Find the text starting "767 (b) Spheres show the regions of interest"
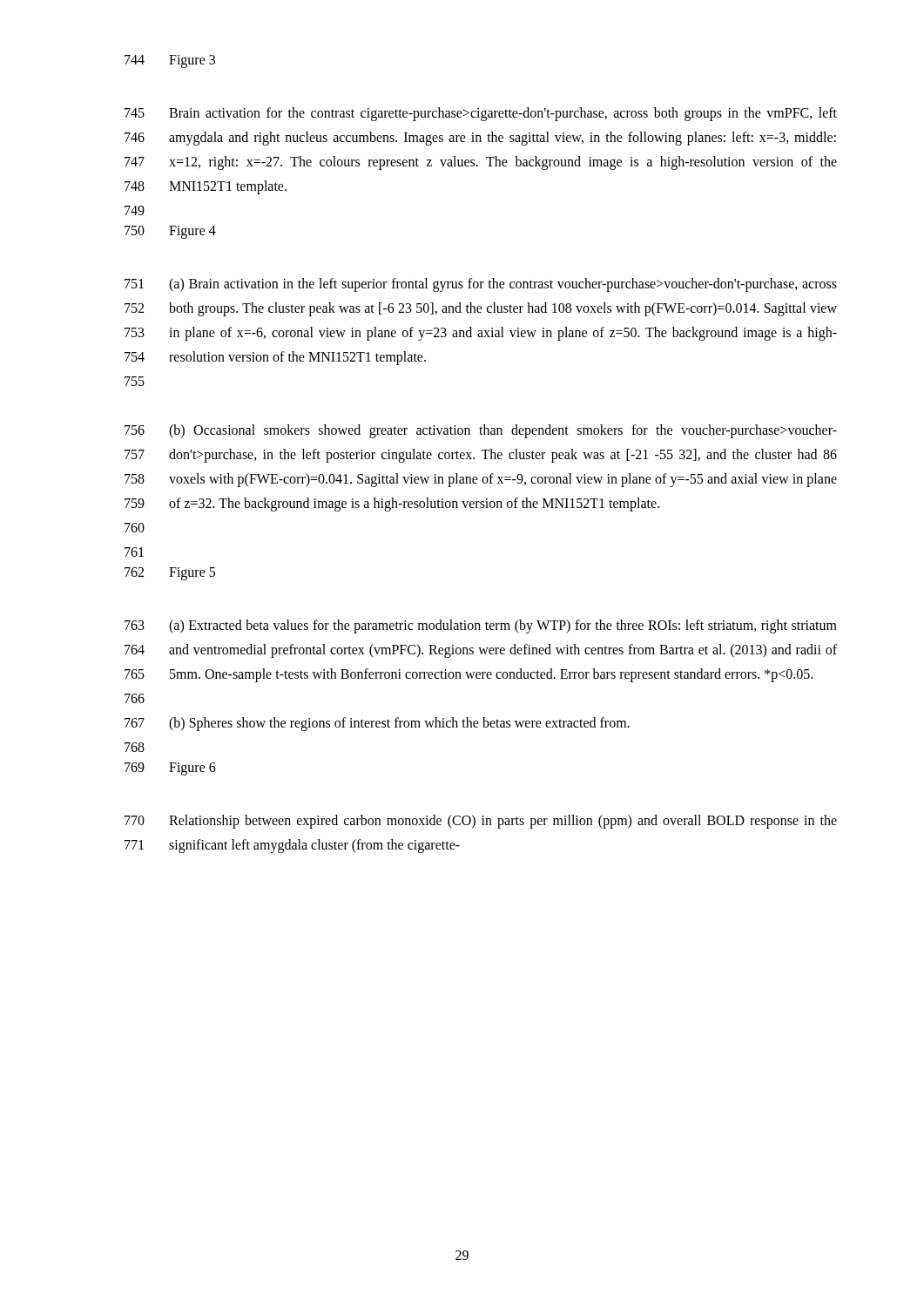924x1307 pixels. click(471, 723)
